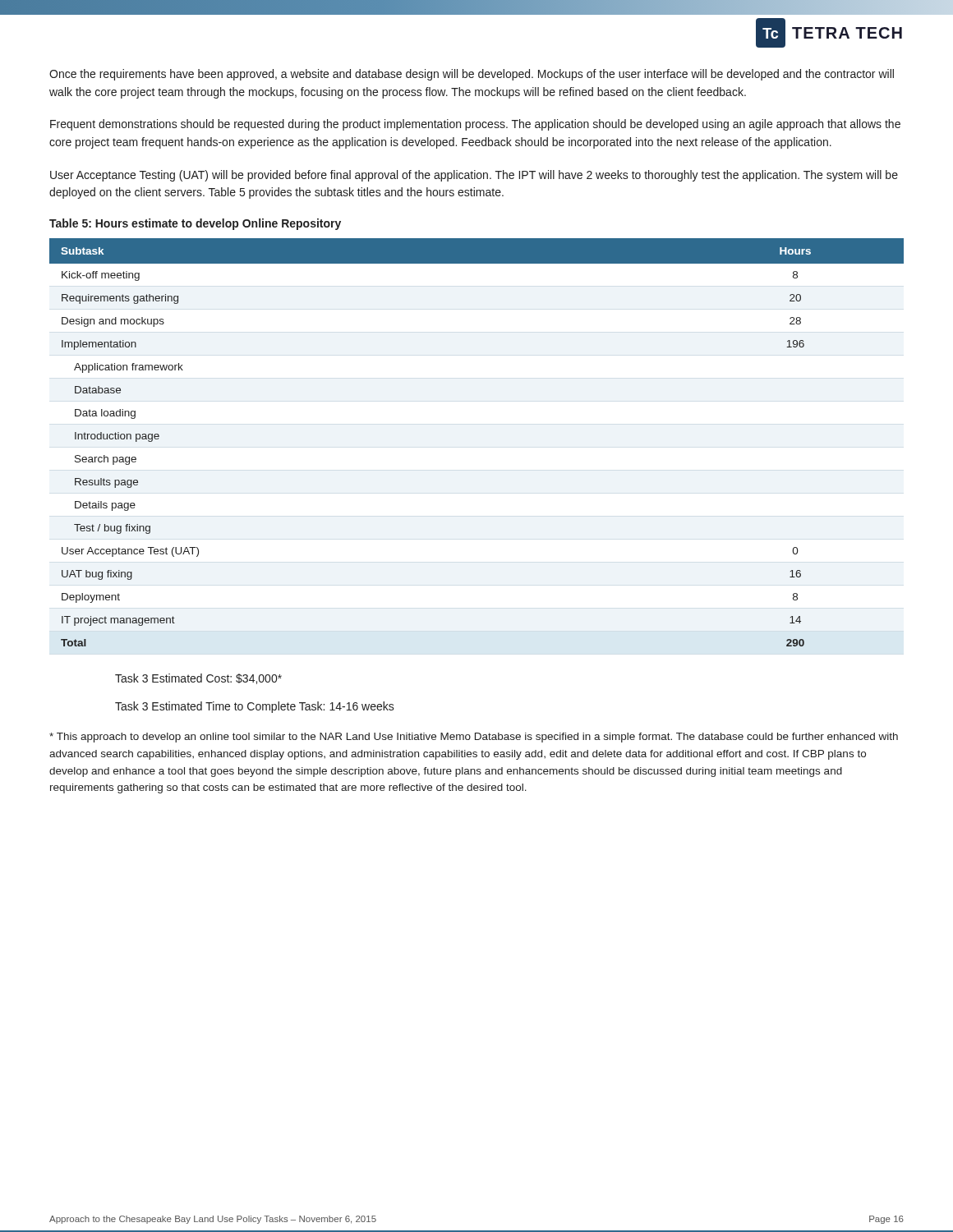Click the footnote
This screenshot has height=1232, width=953.
(x=474, y=762)
